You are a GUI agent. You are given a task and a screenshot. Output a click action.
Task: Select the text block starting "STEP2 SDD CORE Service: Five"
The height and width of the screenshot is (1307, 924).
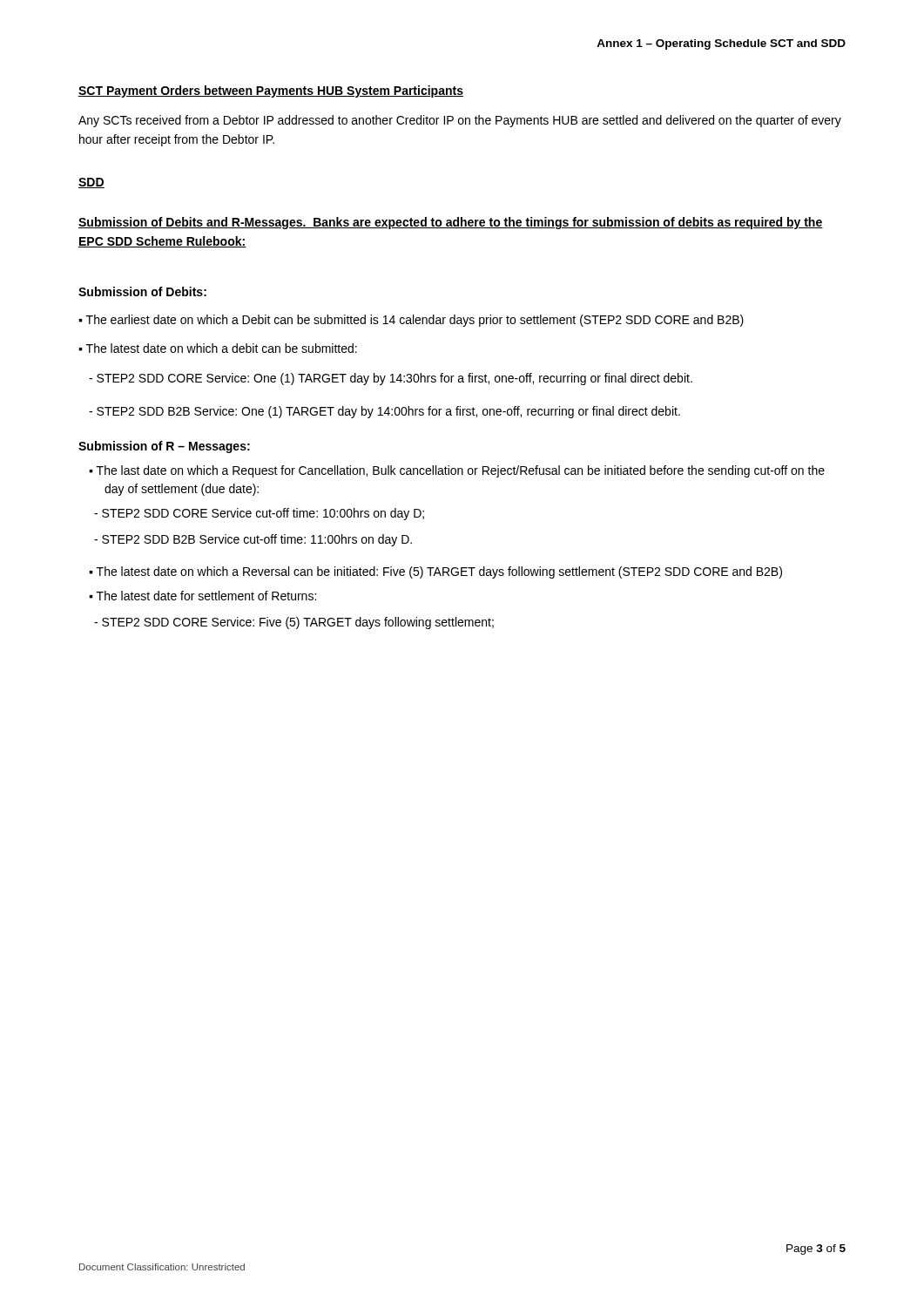pyautogui.click(x=294, y=622)
